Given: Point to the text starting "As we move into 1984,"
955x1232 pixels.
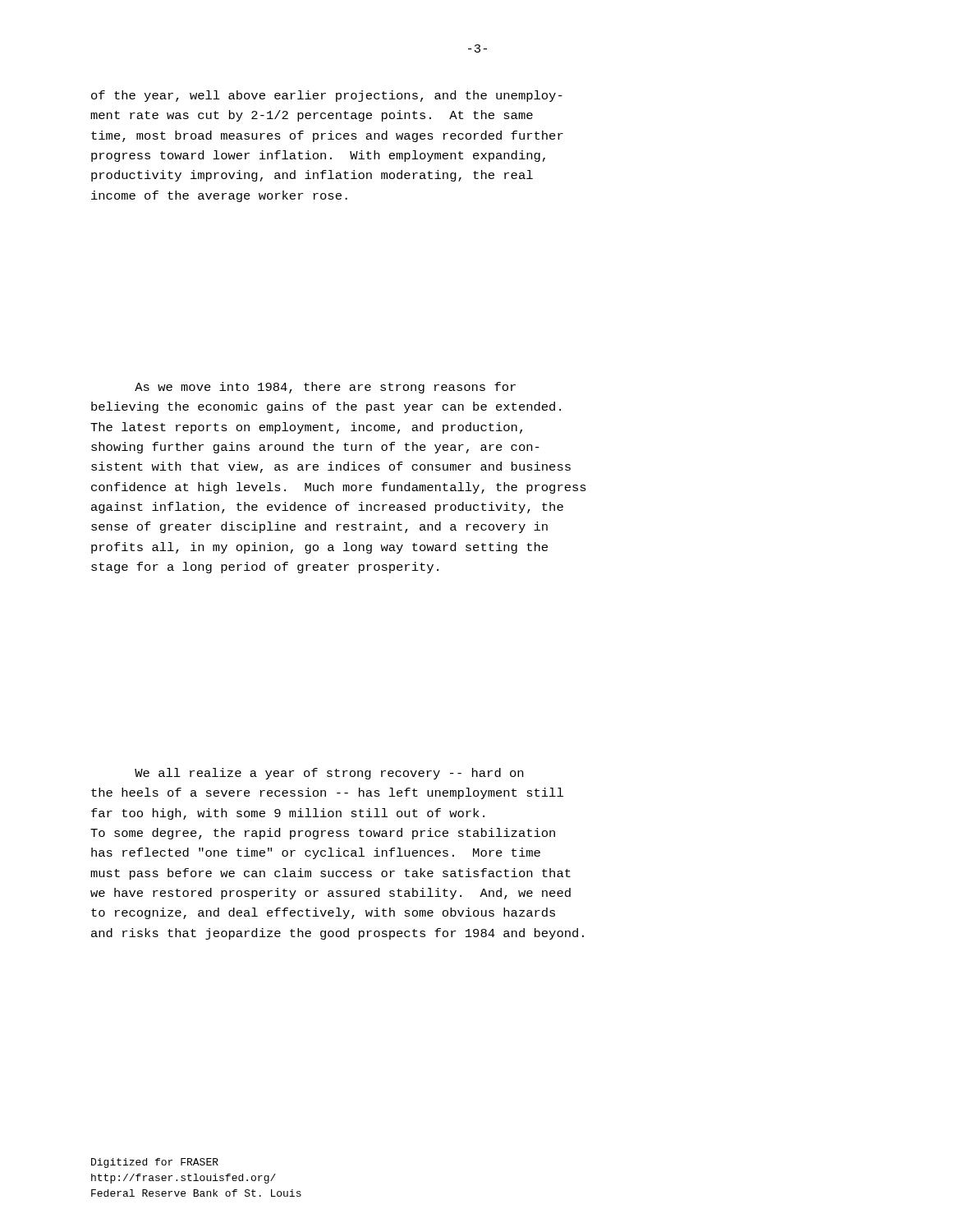Looking at the screenshot, I should (478, 478).
